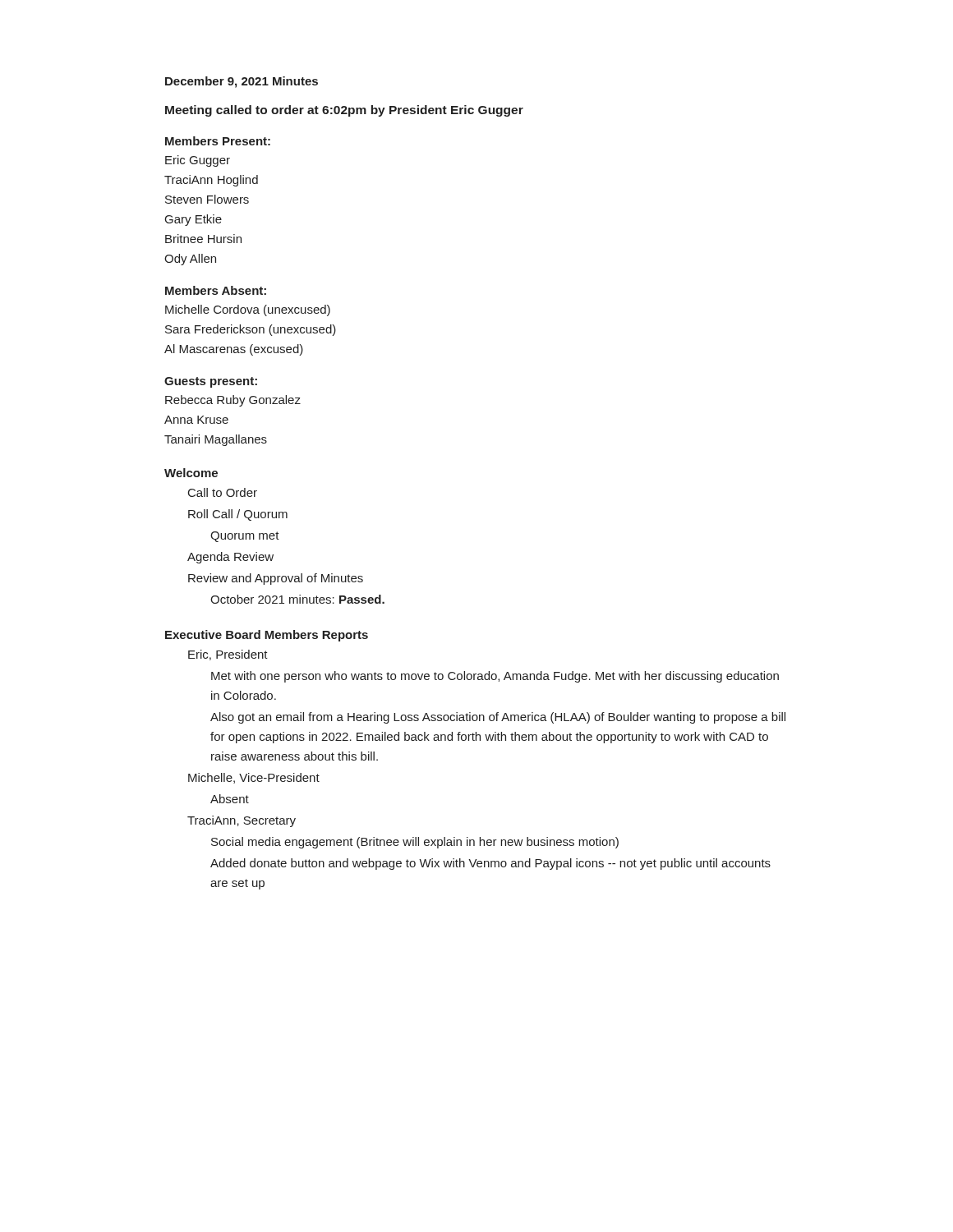The height and width of the screenshot is (1232, 953).
Task: Where is the passage that starts "Michelle Cordova (unexcused) Sara"?
Action: (x=250, y=329)
